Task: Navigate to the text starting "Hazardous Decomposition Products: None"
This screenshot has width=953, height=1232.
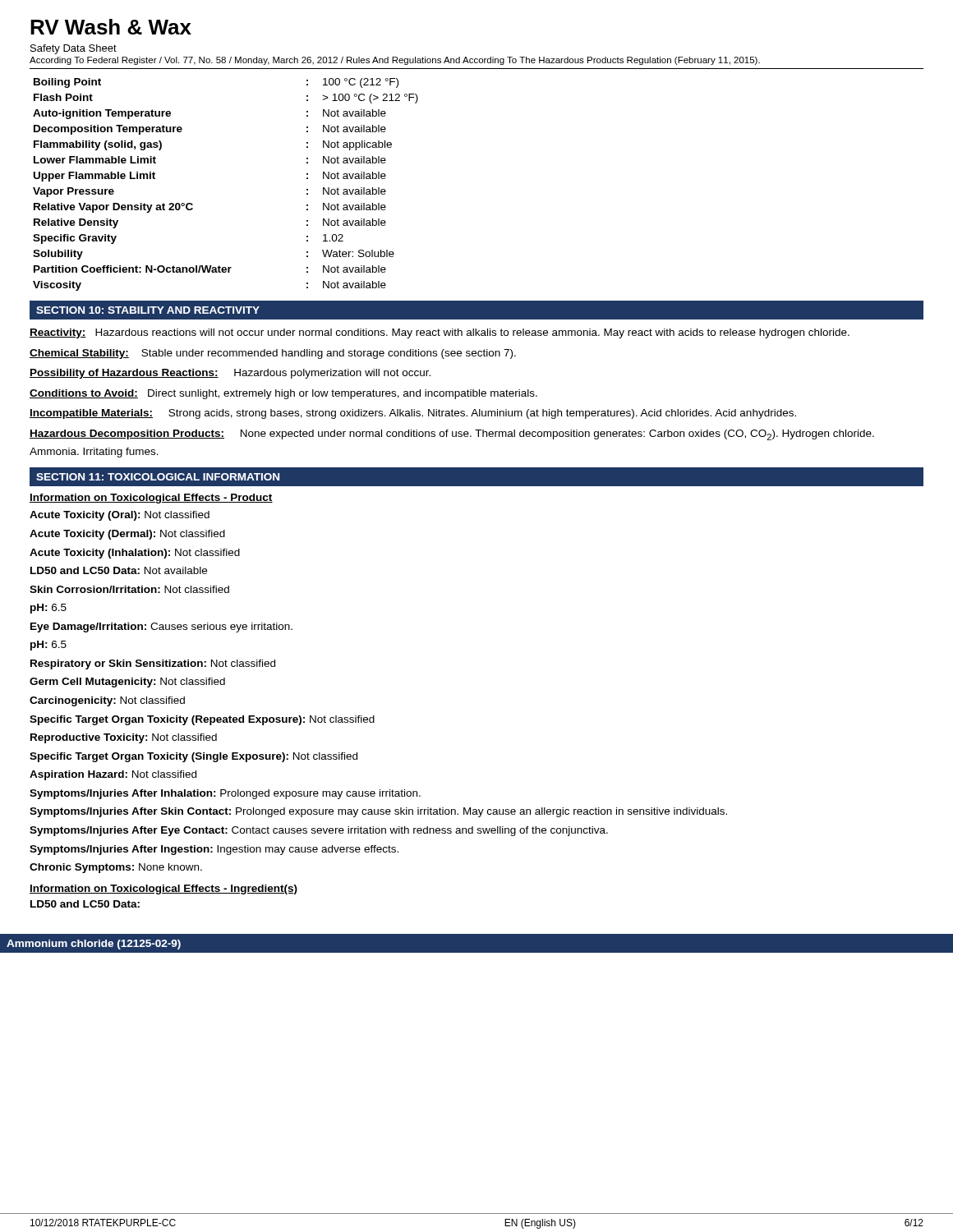Action: point(452,442)
